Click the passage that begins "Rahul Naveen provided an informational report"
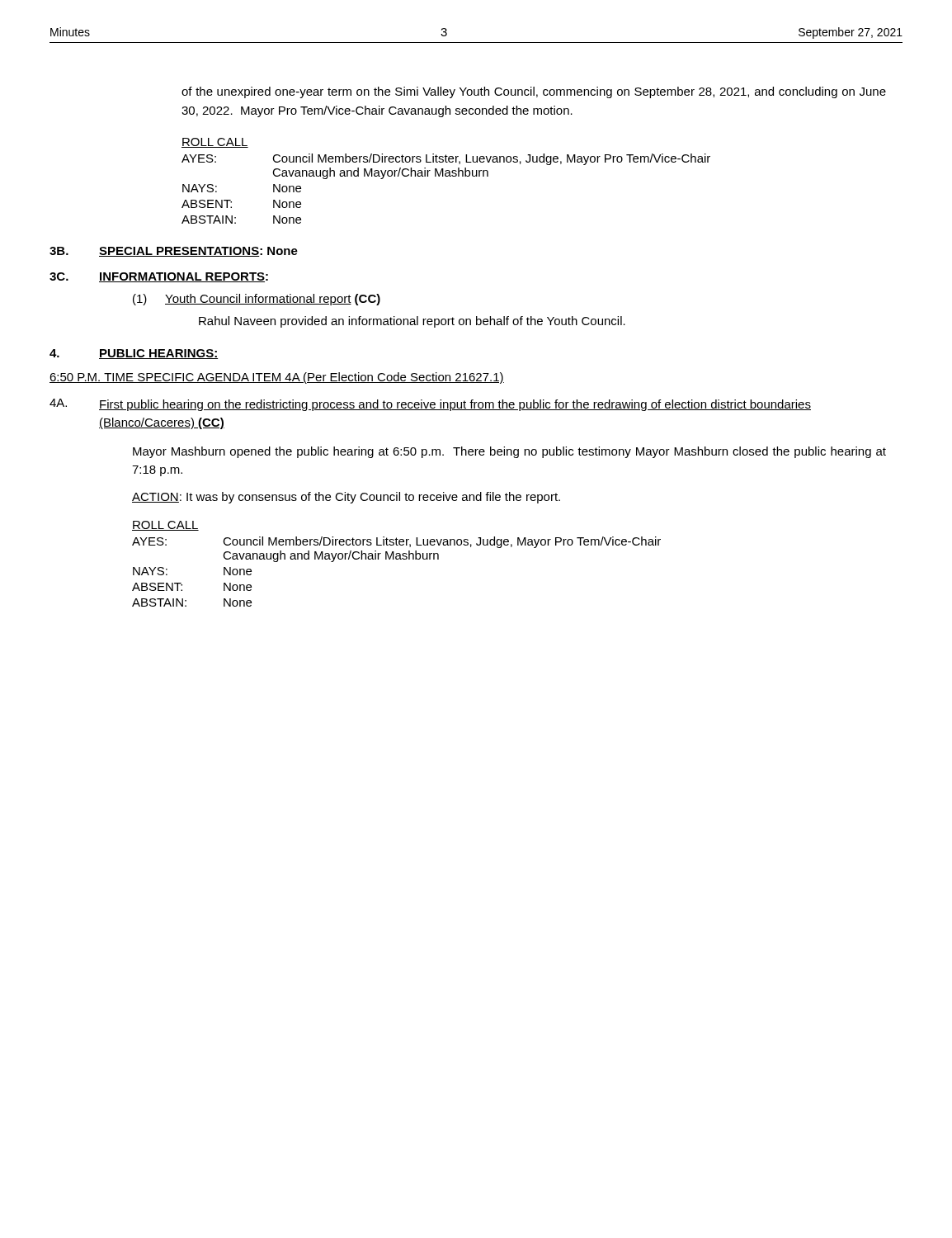Image resolution: width=952 pixels, height=1238 pixels. [412, 321]
